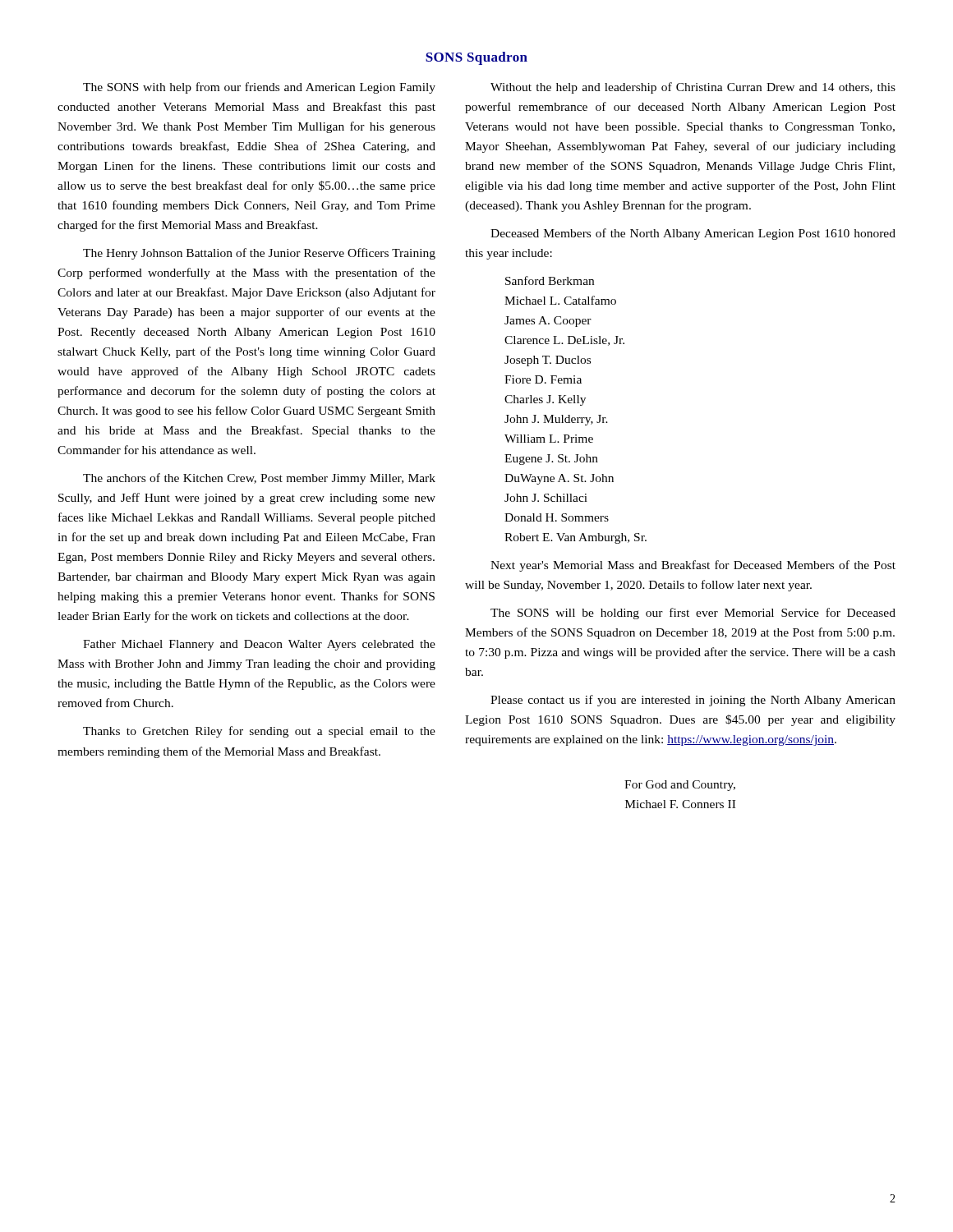Navigate to the block starting "Fiore D. Femia"

543,379
